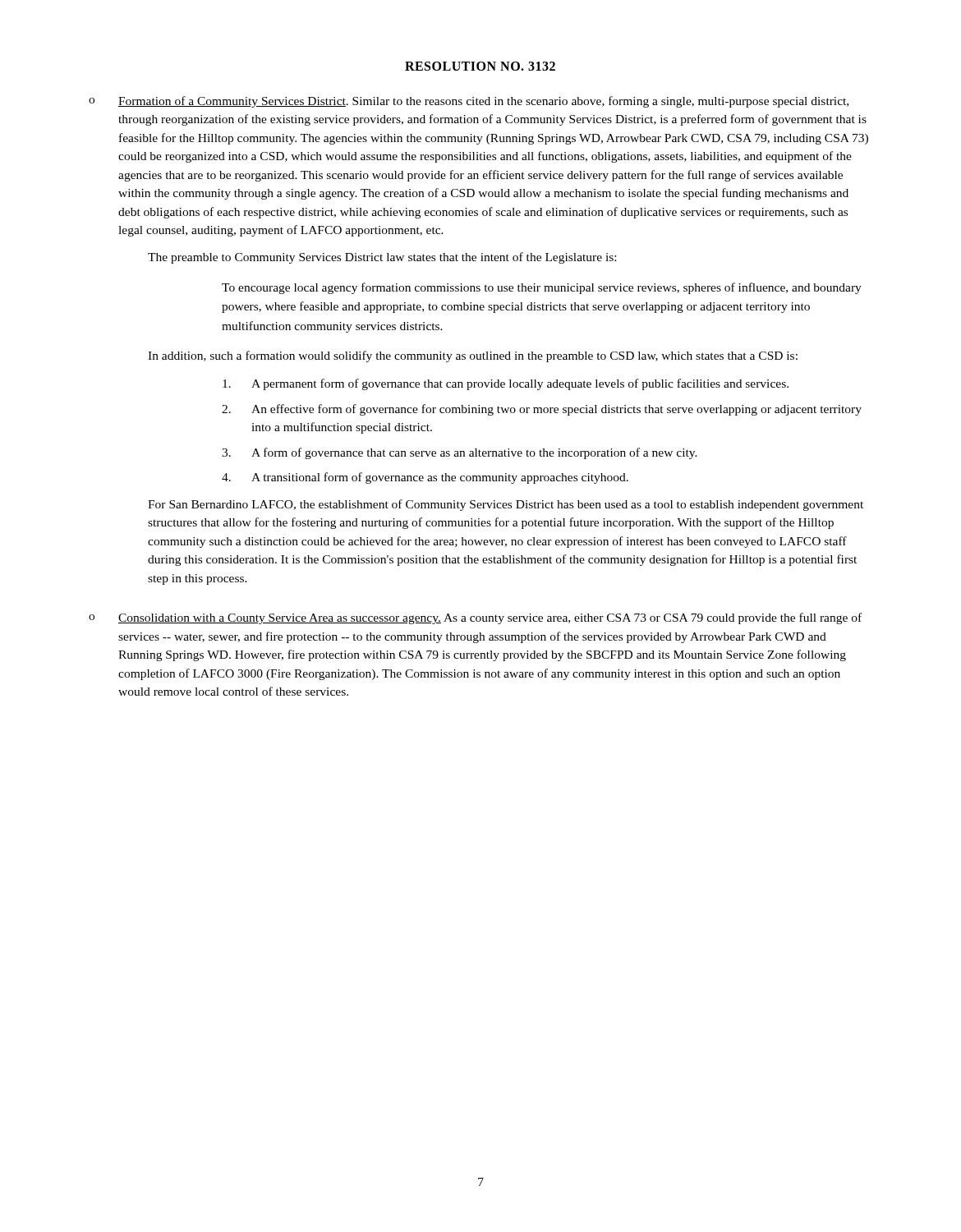Navigate to the block starting "o Formation of a Community Services District. Similar"
The image size is (961, 1232).
pos(480,345)
